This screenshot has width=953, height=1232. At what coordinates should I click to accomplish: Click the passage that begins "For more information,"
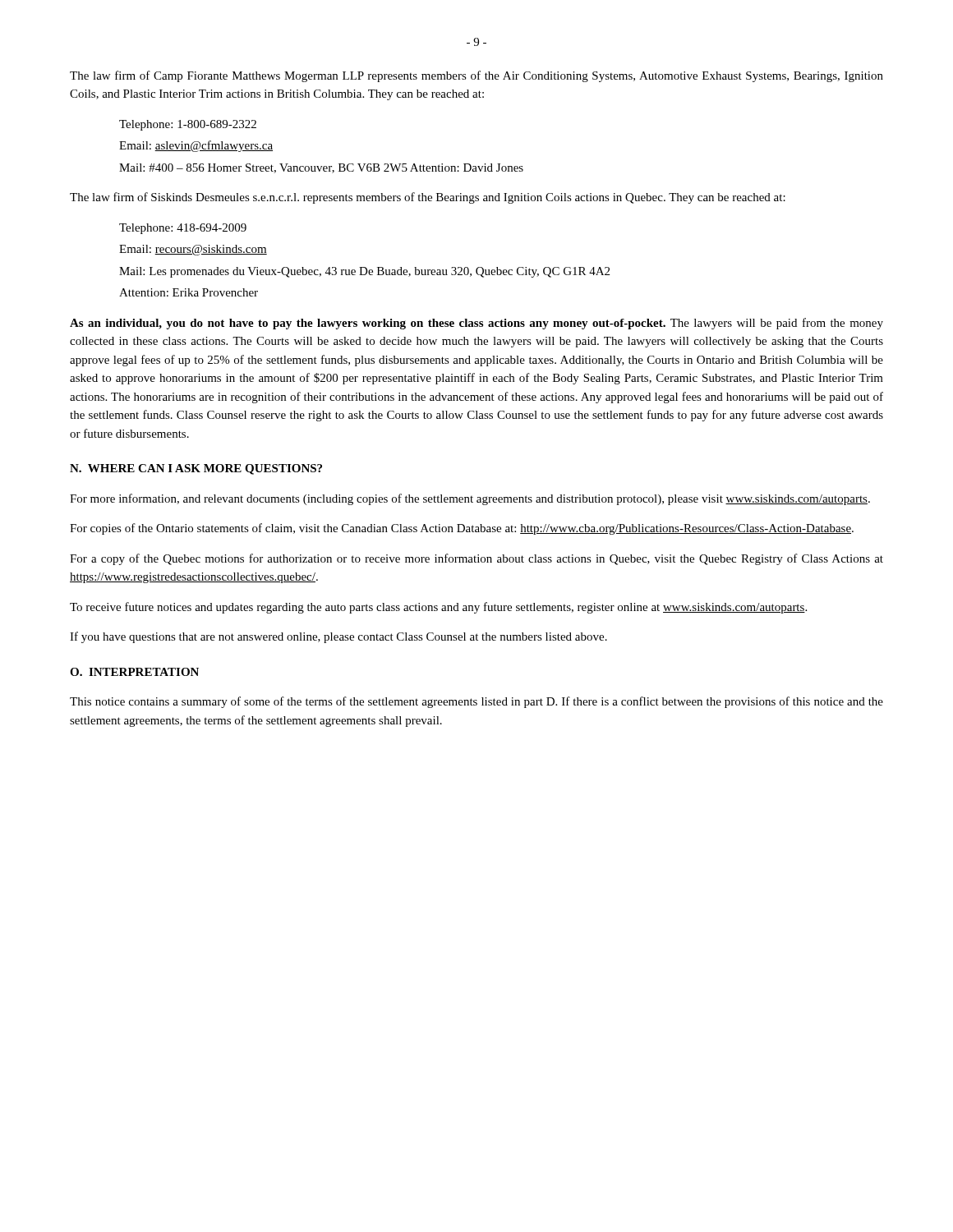click(470, 498)
